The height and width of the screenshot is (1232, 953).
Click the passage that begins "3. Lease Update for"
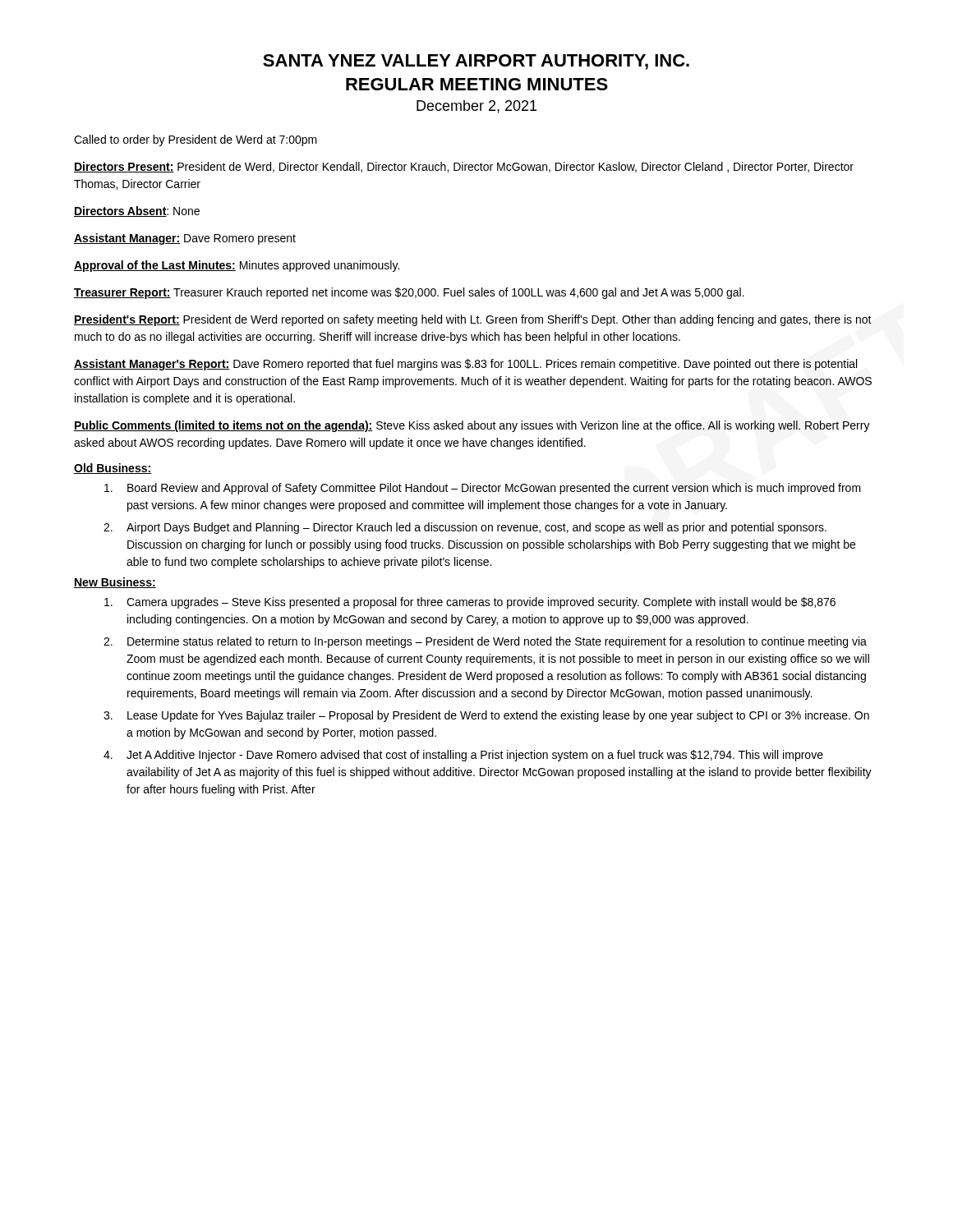(491, 725)
